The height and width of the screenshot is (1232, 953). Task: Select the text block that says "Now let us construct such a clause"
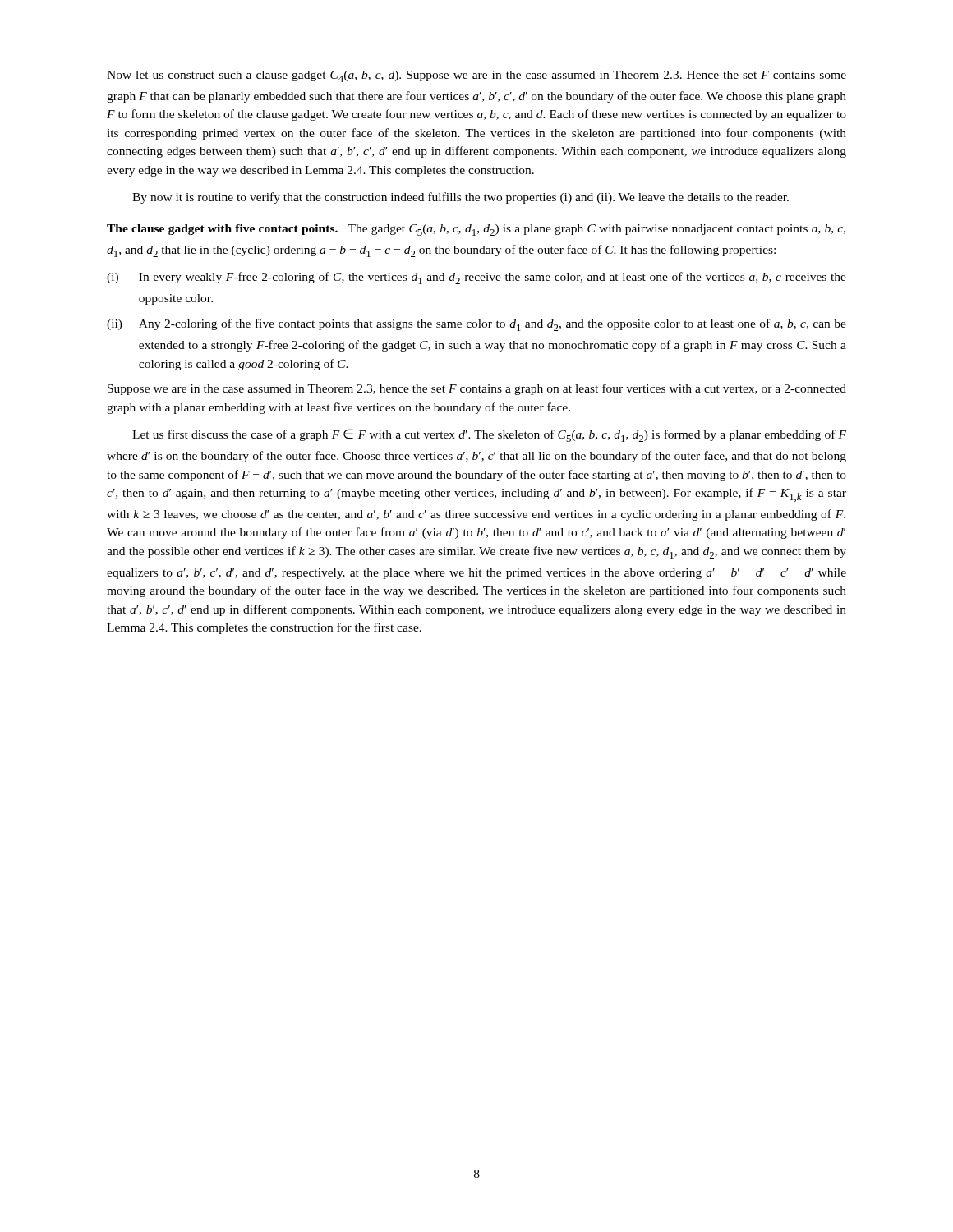pyautogui.click(x=476, y=122)
